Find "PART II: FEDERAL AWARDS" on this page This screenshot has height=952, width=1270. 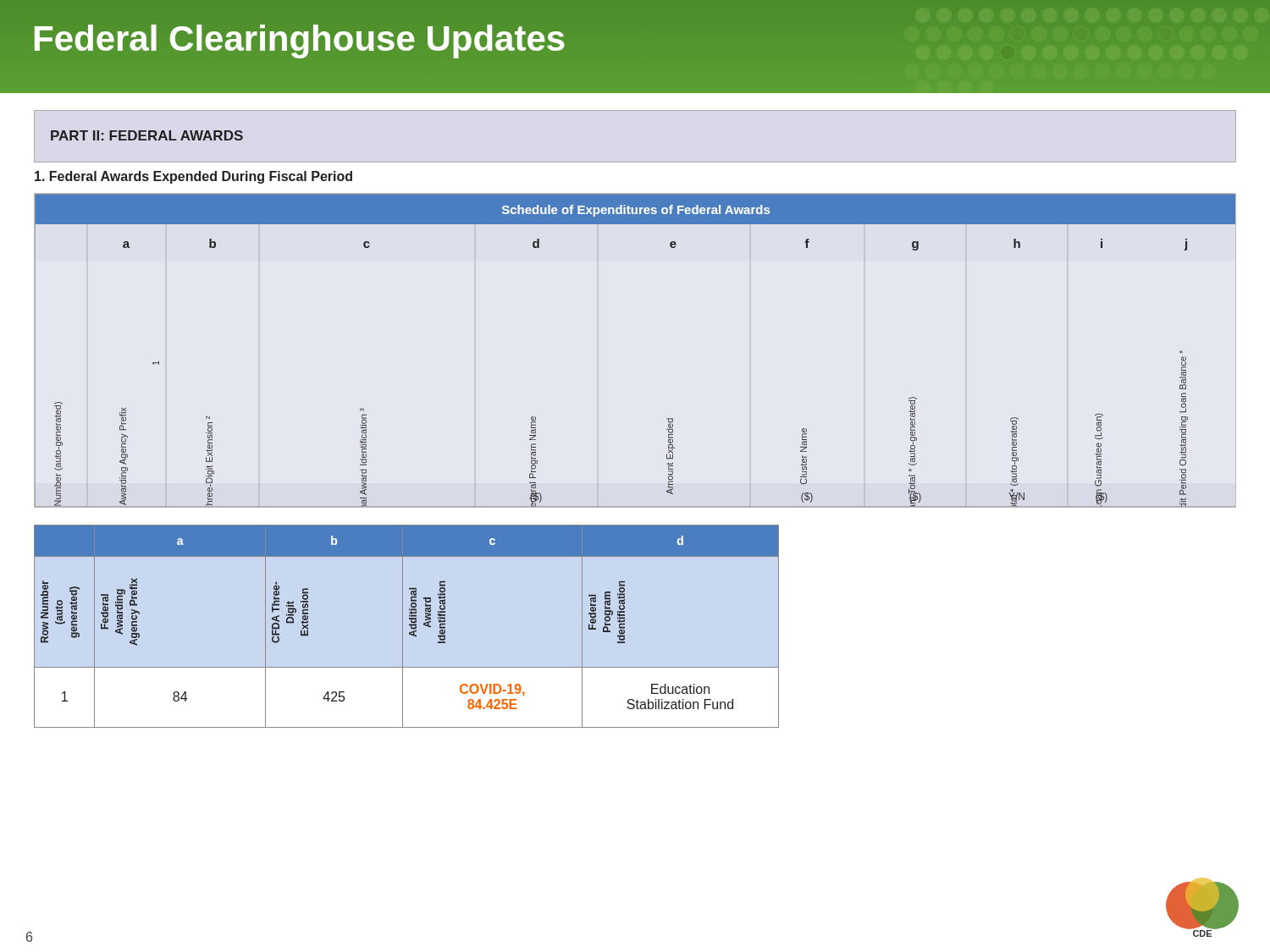147,136
